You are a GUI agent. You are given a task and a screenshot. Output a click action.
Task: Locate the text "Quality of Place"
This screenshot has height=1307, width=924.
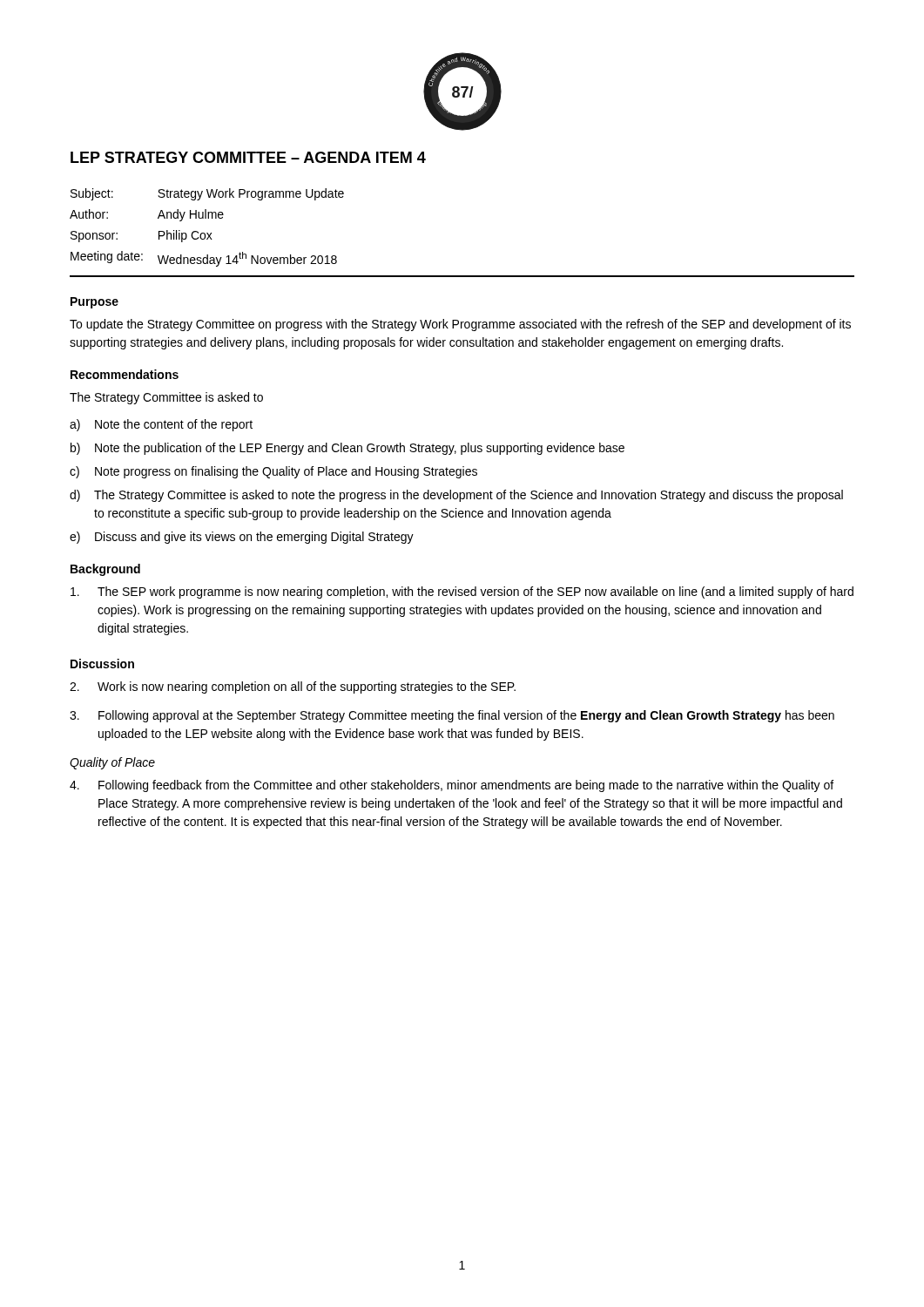(112, 762)
